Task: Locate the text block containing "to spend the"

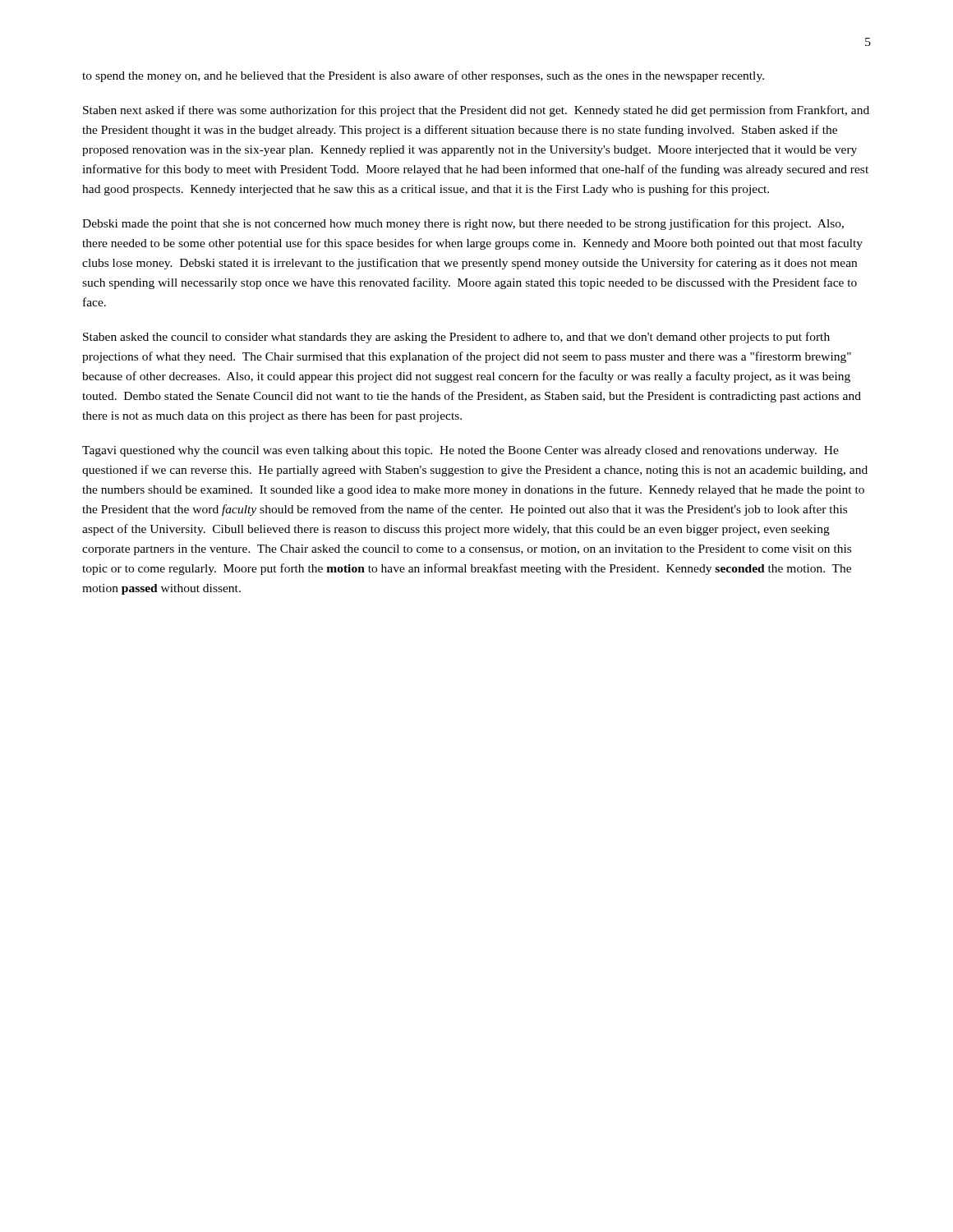Action: point(424,75)
